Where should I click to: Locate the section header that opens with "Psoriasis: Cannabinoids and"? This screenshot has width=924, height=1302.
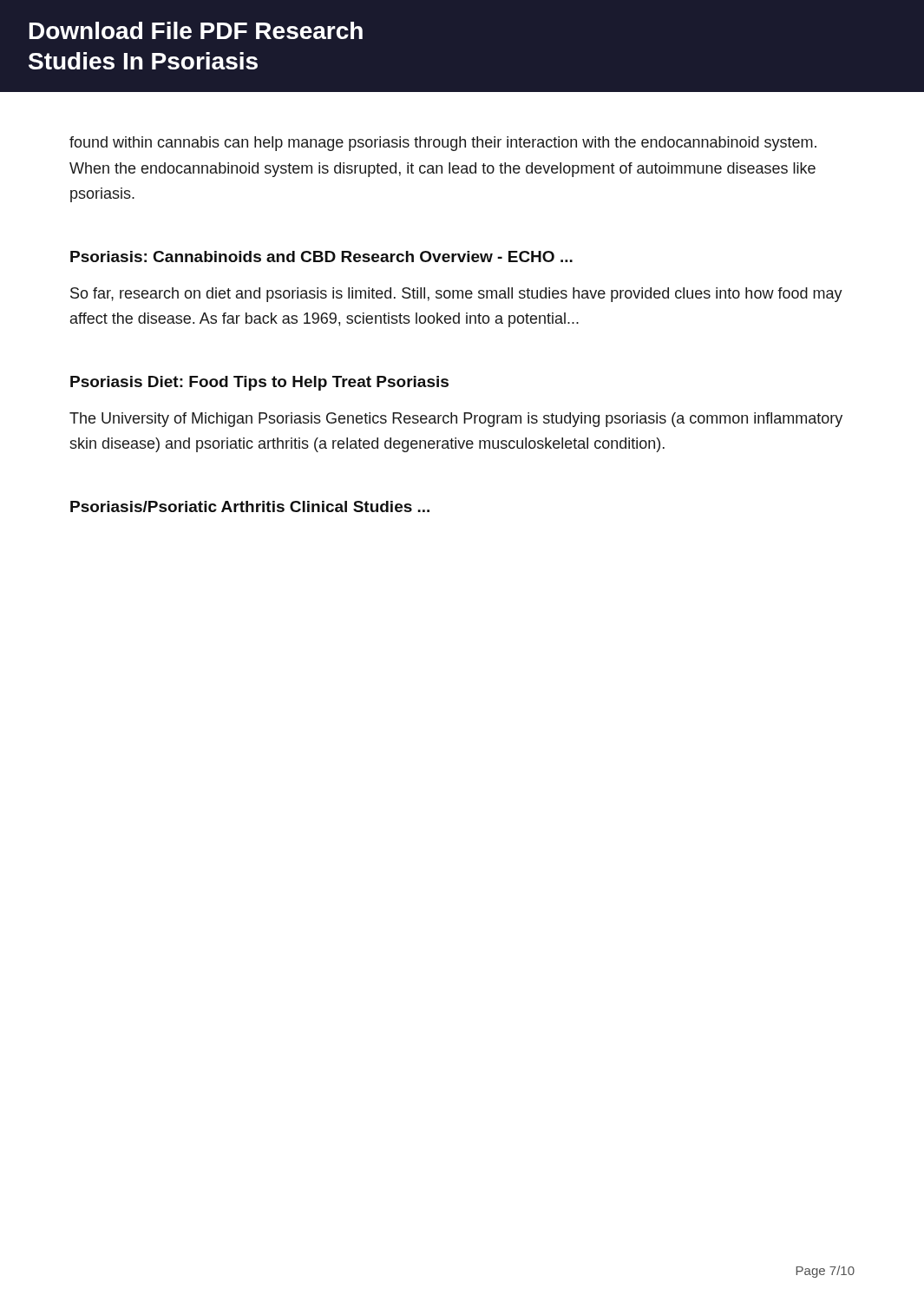(321, 256)
